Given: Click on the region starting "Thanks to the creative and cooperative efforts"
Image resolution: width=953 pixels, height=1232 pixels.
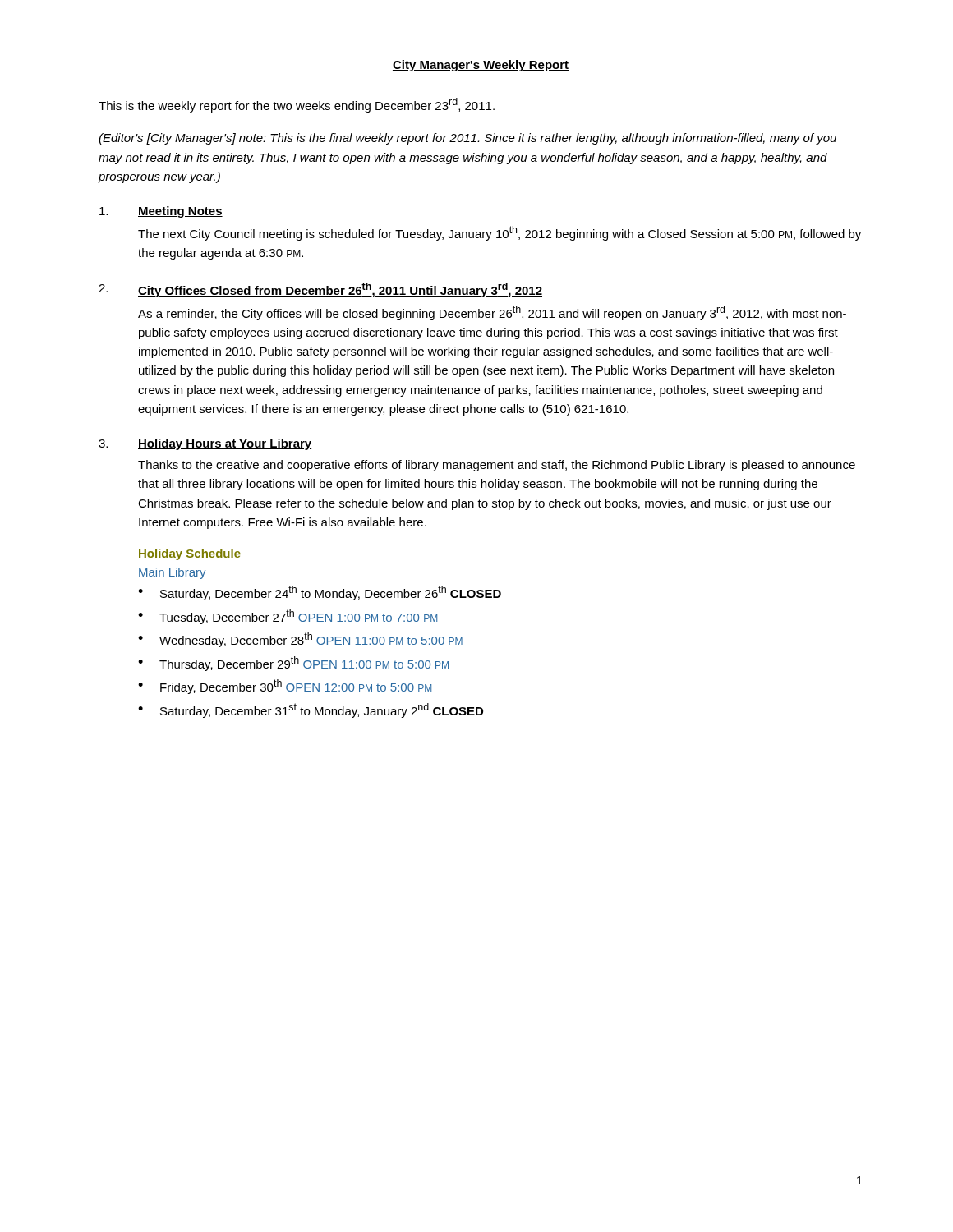Looking at the screenshot, I should tap(497, 493).
